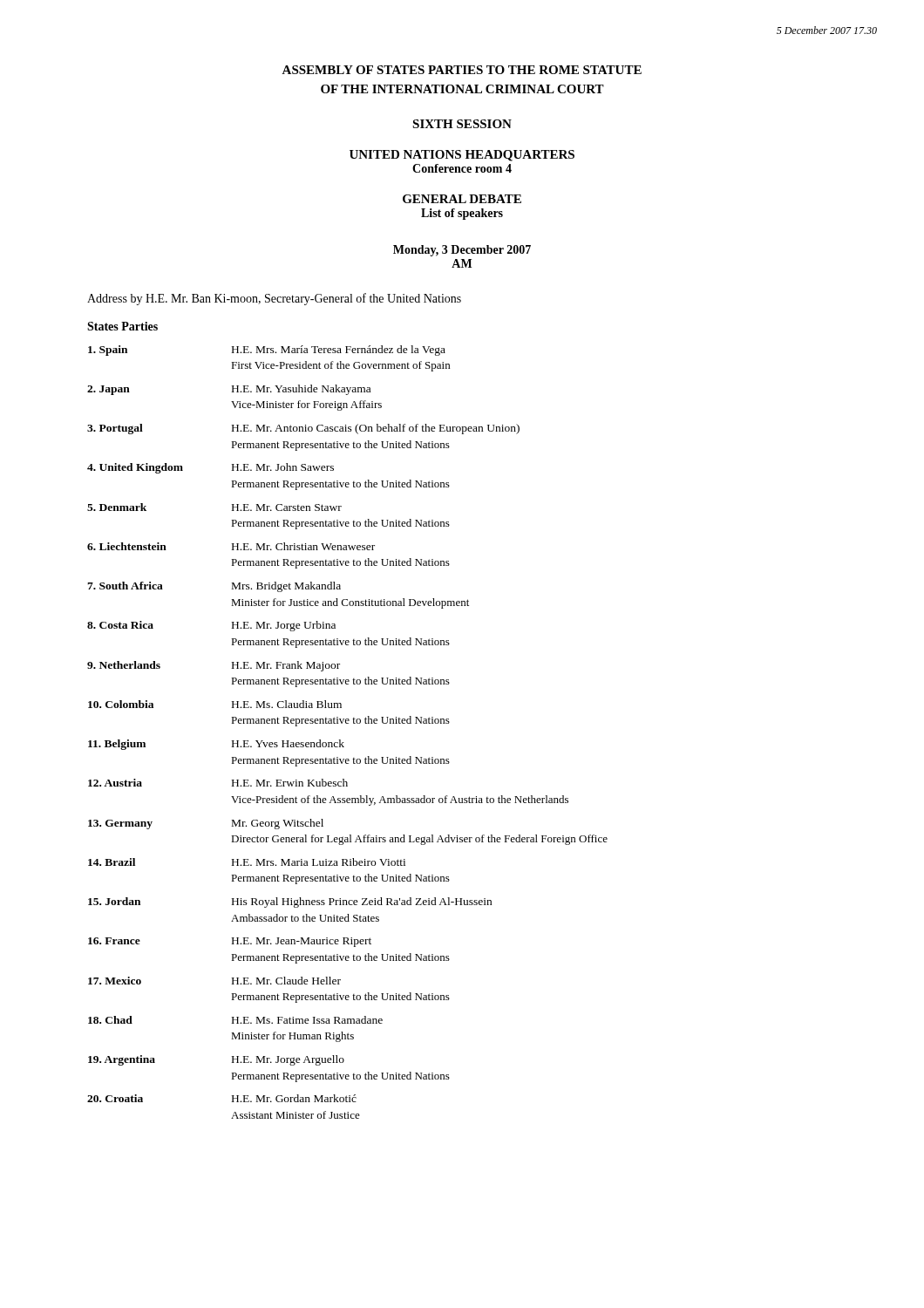924x1308 pixels.
Task: Find the element starting "5. Denmark H.E. Mr."
Action: tap(123, 507)
